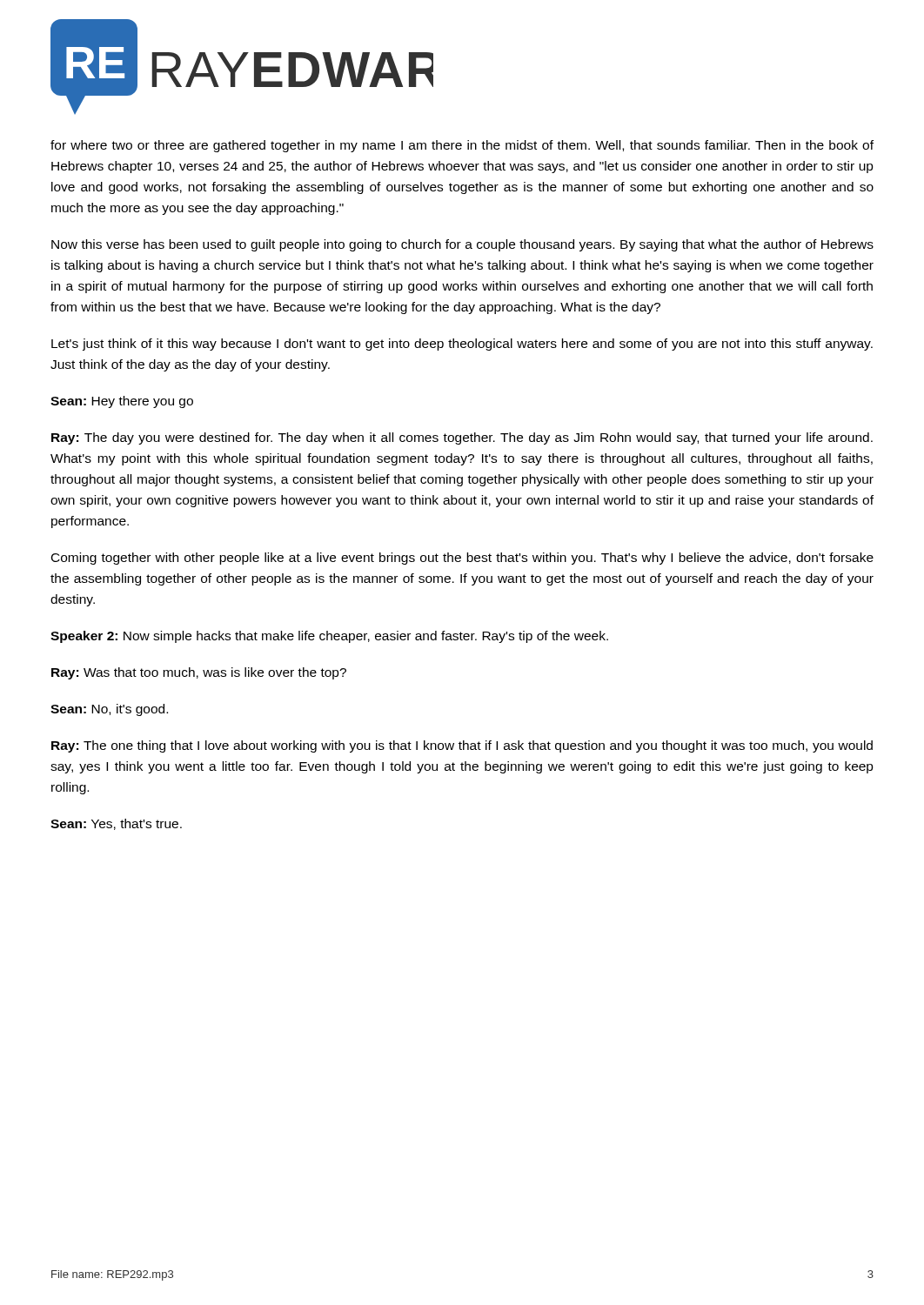Point to the block beginning "Ray: Was that too much, was is"

(x=199, y=672)
